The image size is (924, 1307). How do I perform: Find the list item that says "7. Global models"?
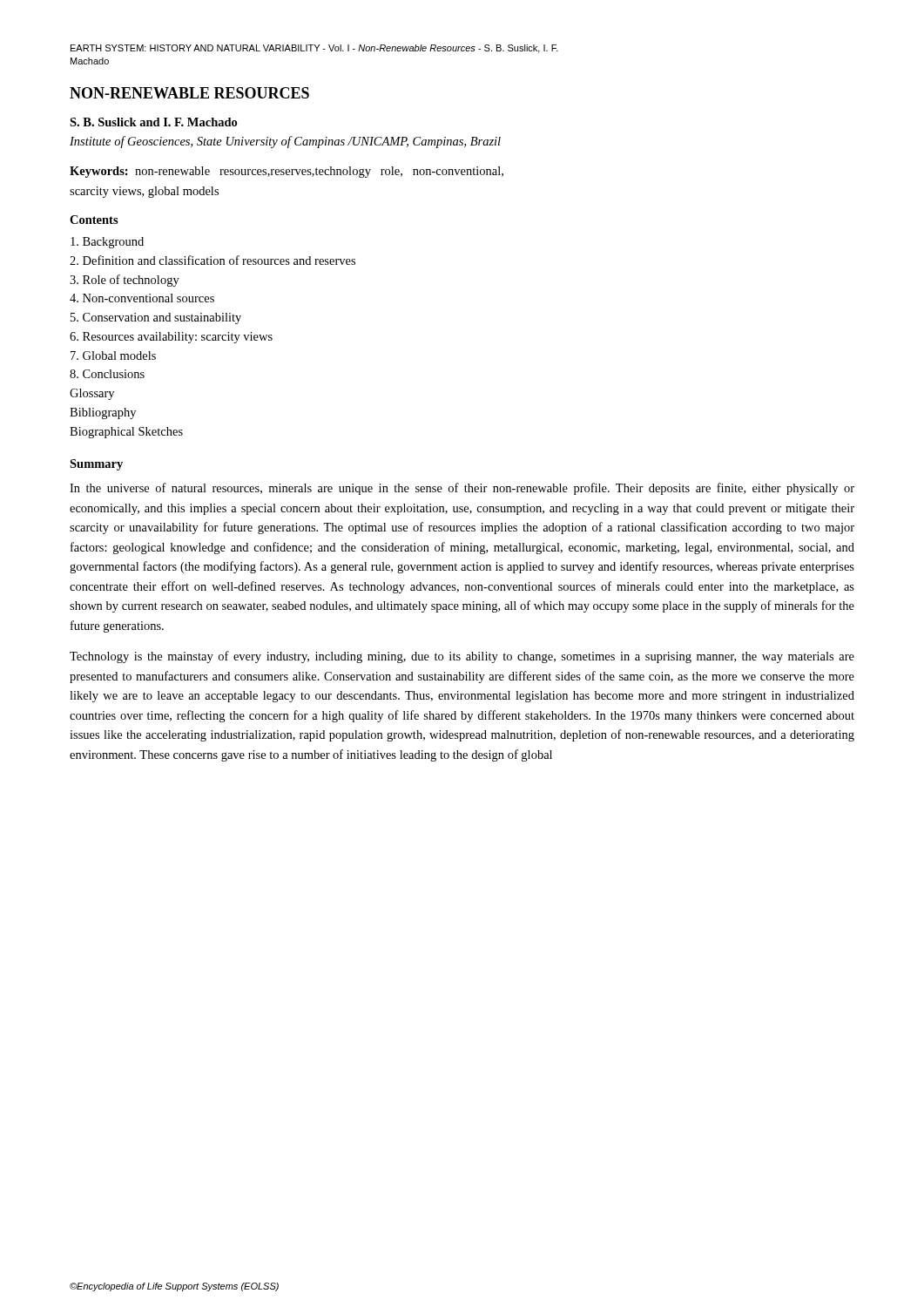pos(113,355)
